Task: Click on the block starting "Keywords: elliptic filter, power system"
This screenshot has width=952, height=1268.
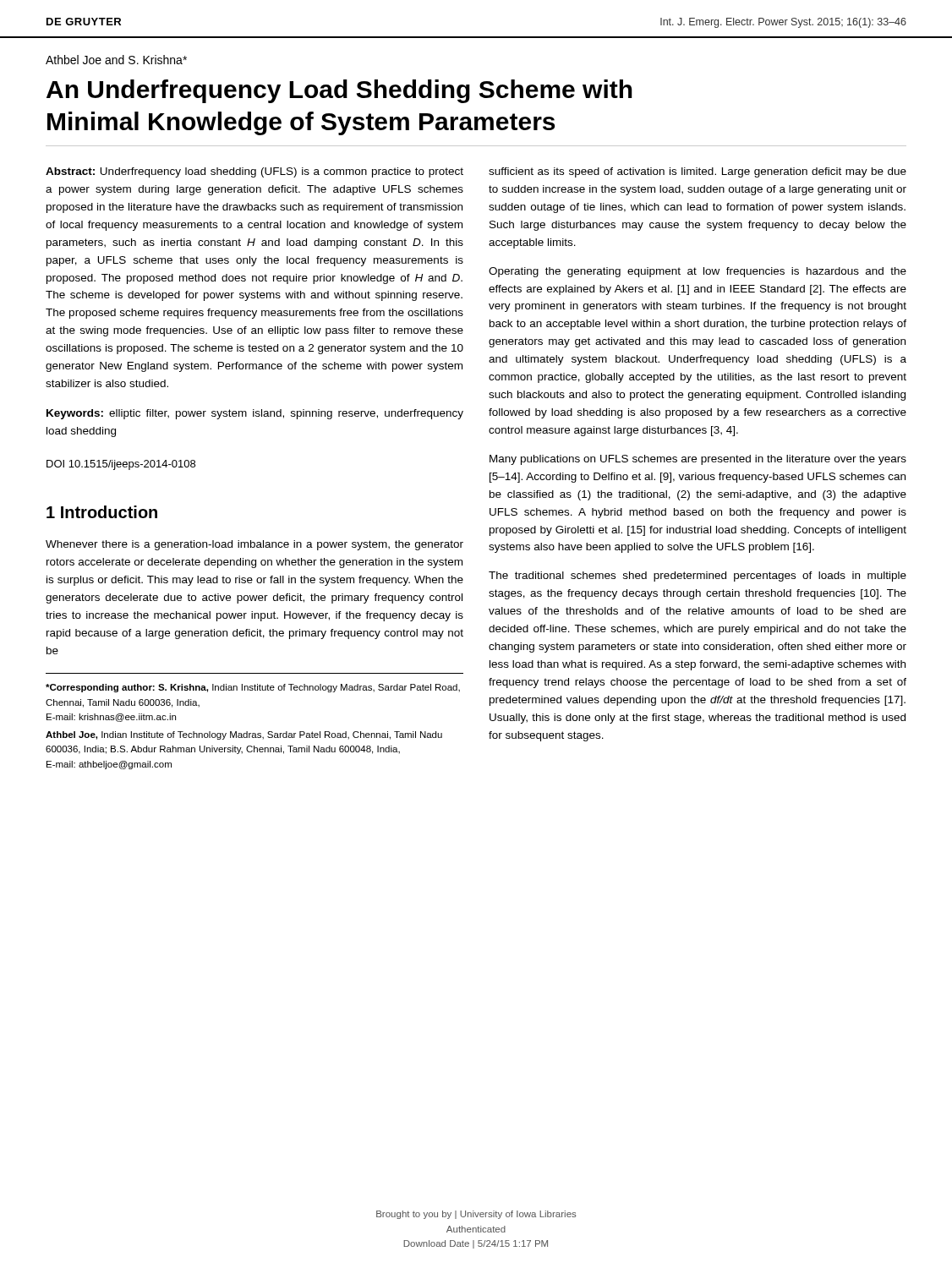Action: [255, 423]
